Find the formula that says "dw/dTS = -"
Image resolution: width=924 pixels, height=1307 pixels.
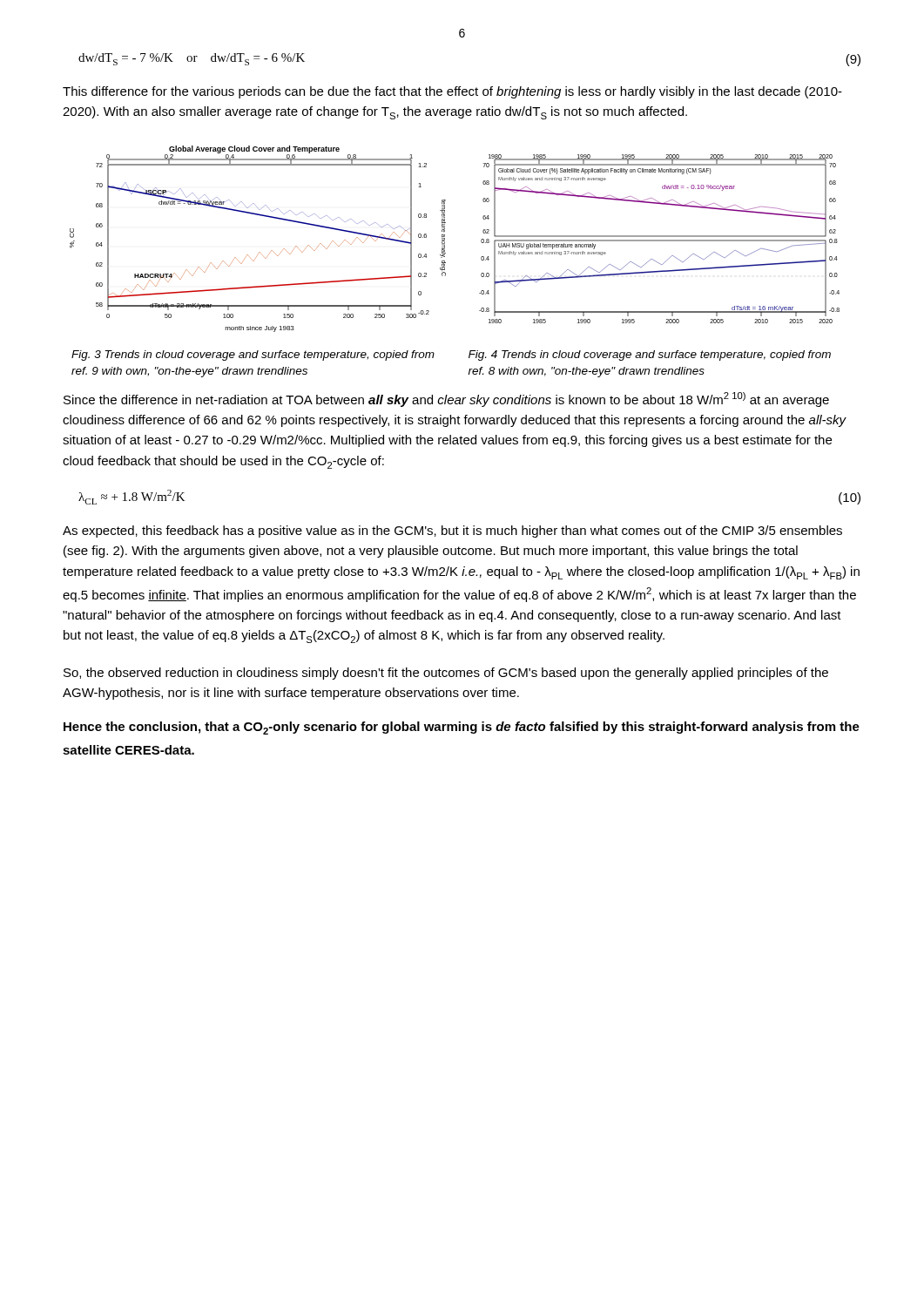point(188,60)
